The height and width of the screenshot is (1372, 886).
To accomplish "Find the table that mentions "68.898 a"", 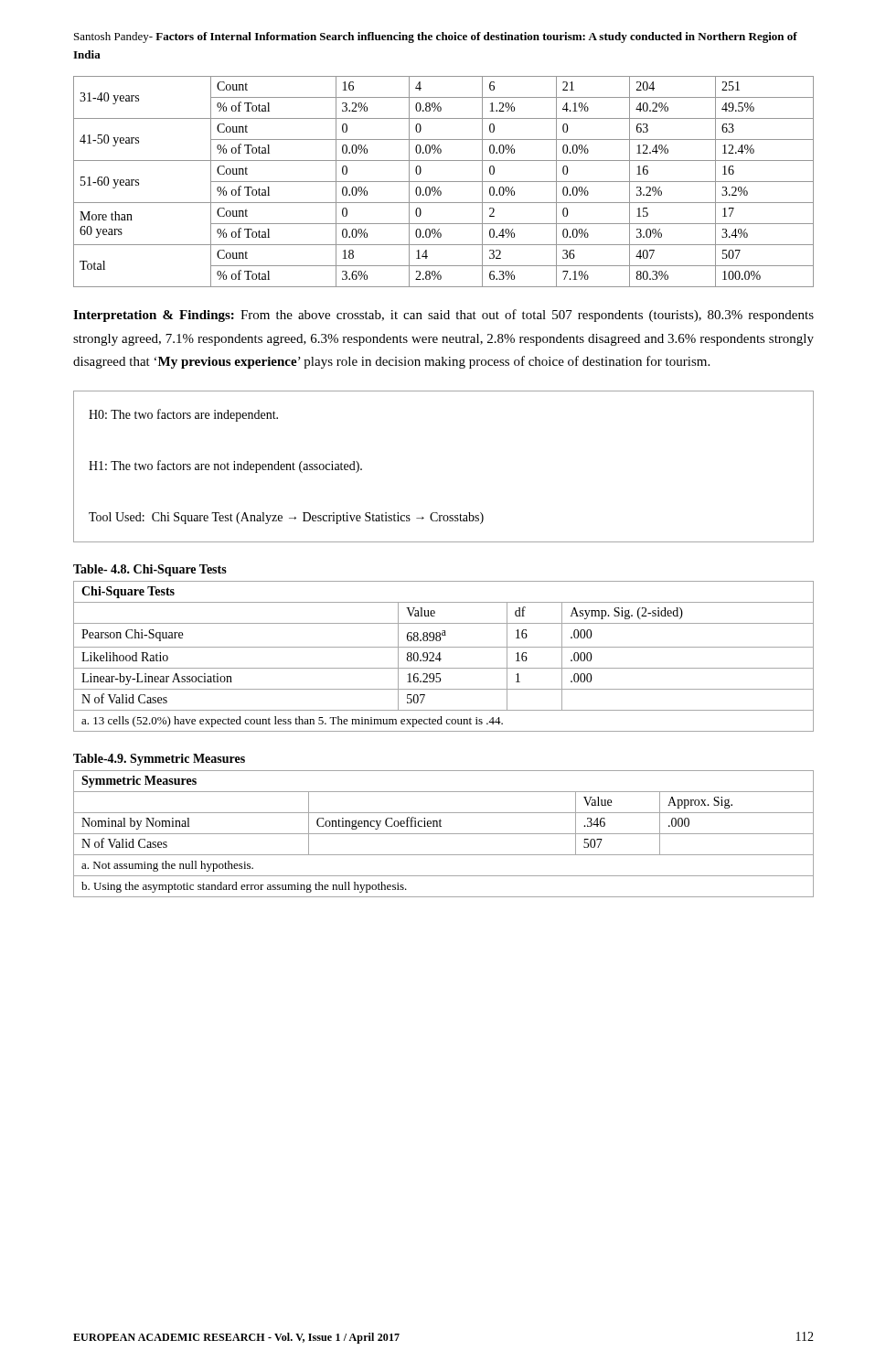I will click(x=443, y=656).
